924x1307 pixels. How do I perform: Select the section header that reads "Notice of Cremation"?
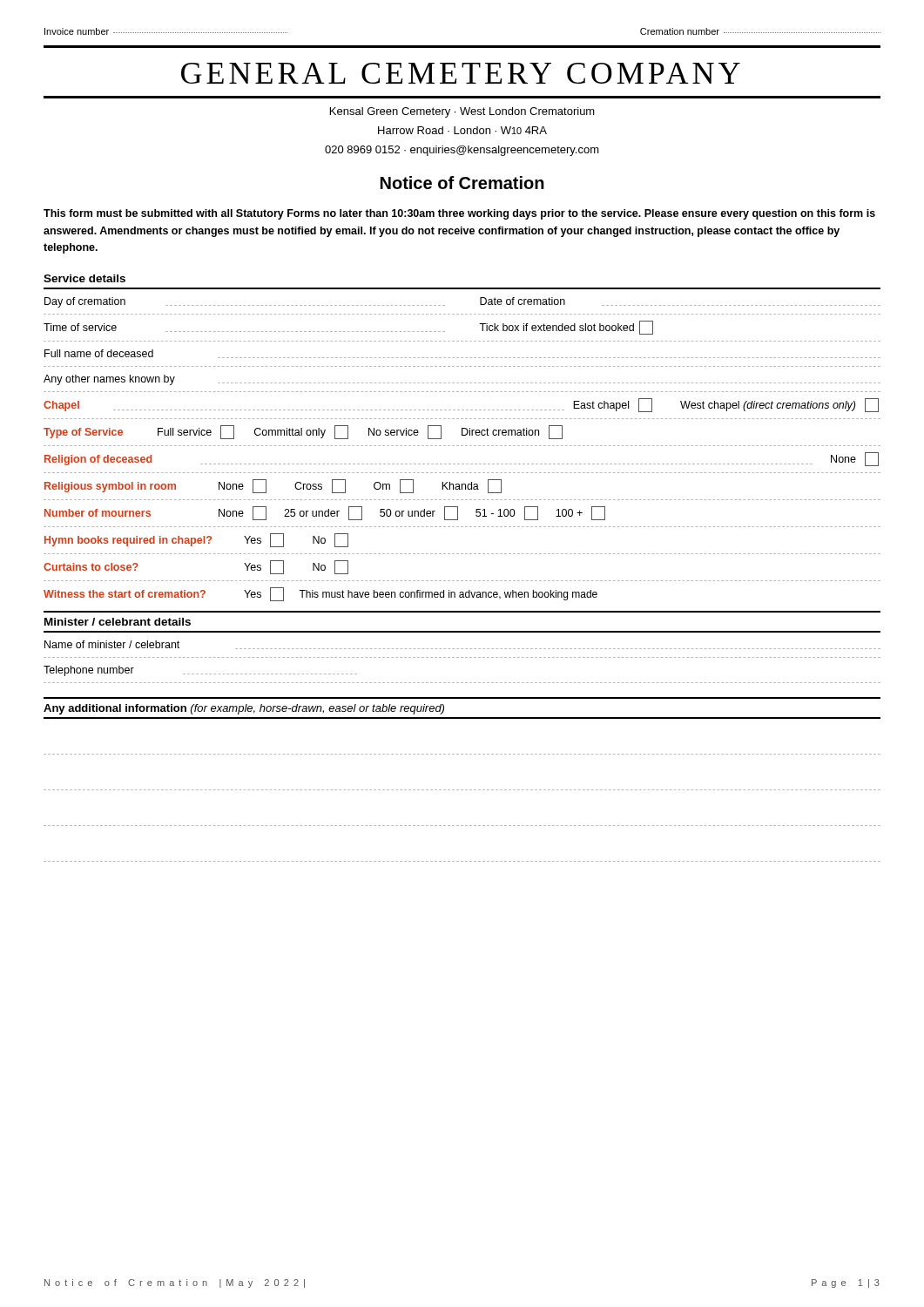pos(462,183)
